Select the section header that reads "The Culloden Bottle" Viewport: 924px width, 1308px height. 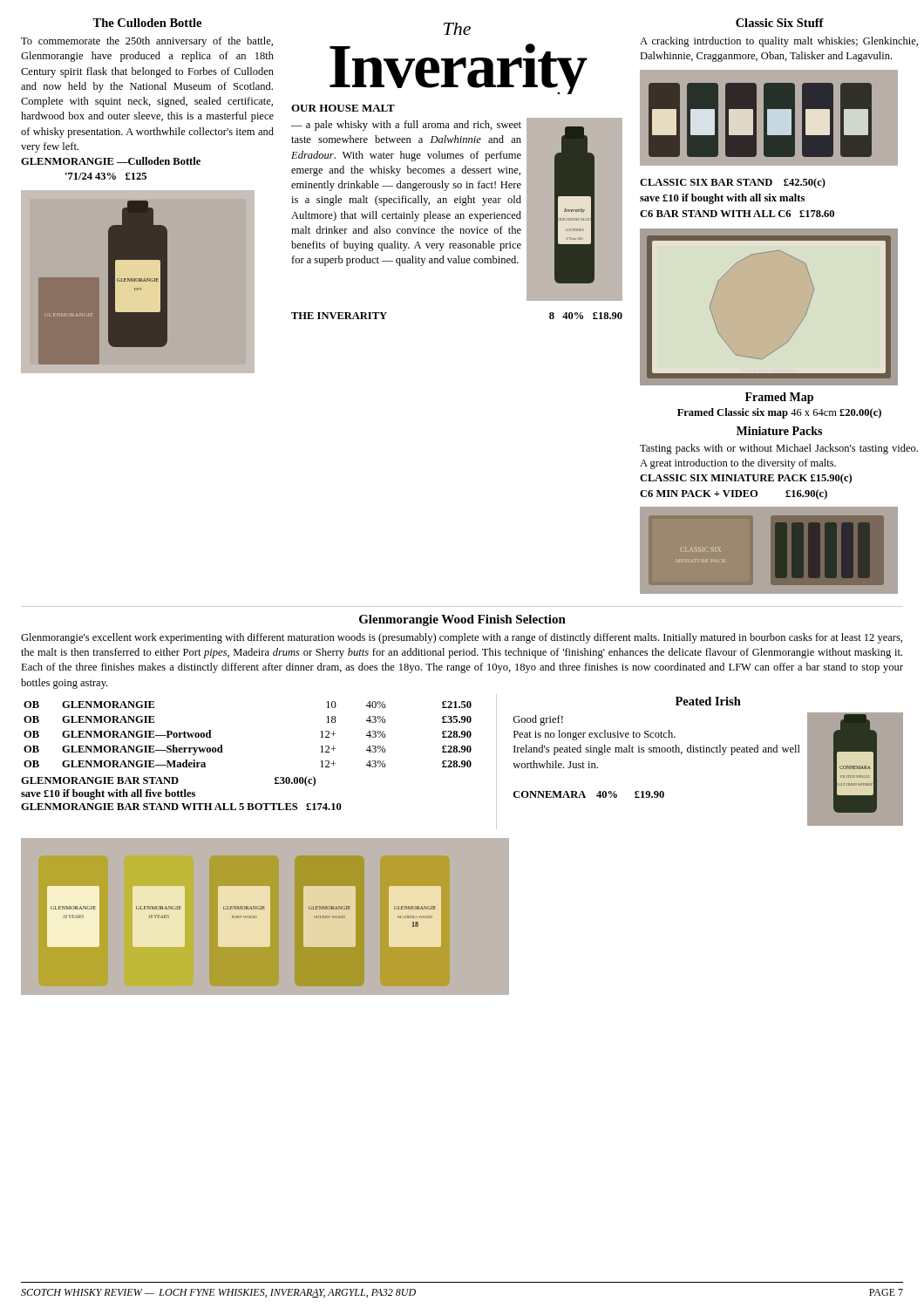point(147,23)
